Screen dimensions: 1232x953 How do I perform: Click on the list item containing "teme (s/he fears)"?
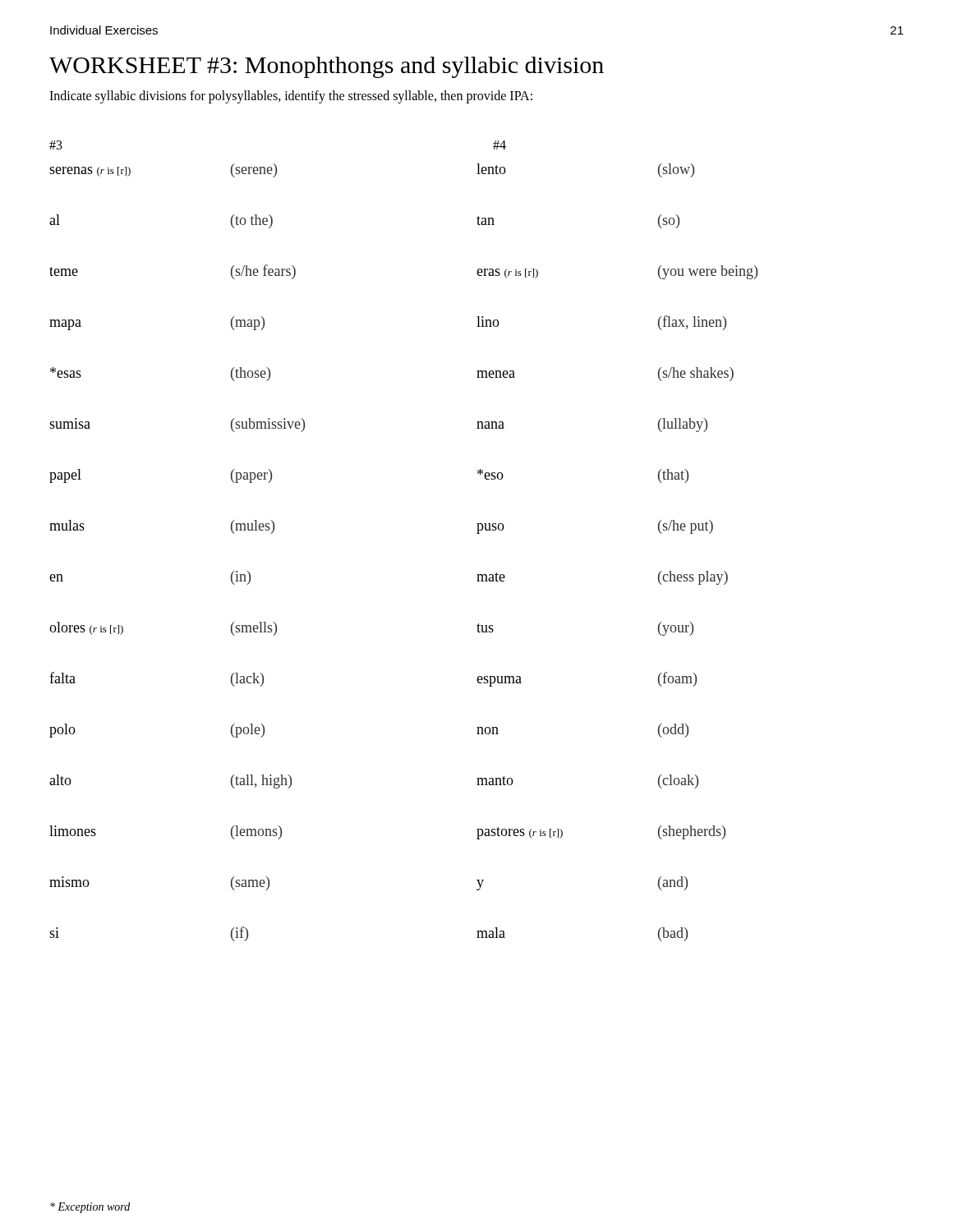click(230, 272)
